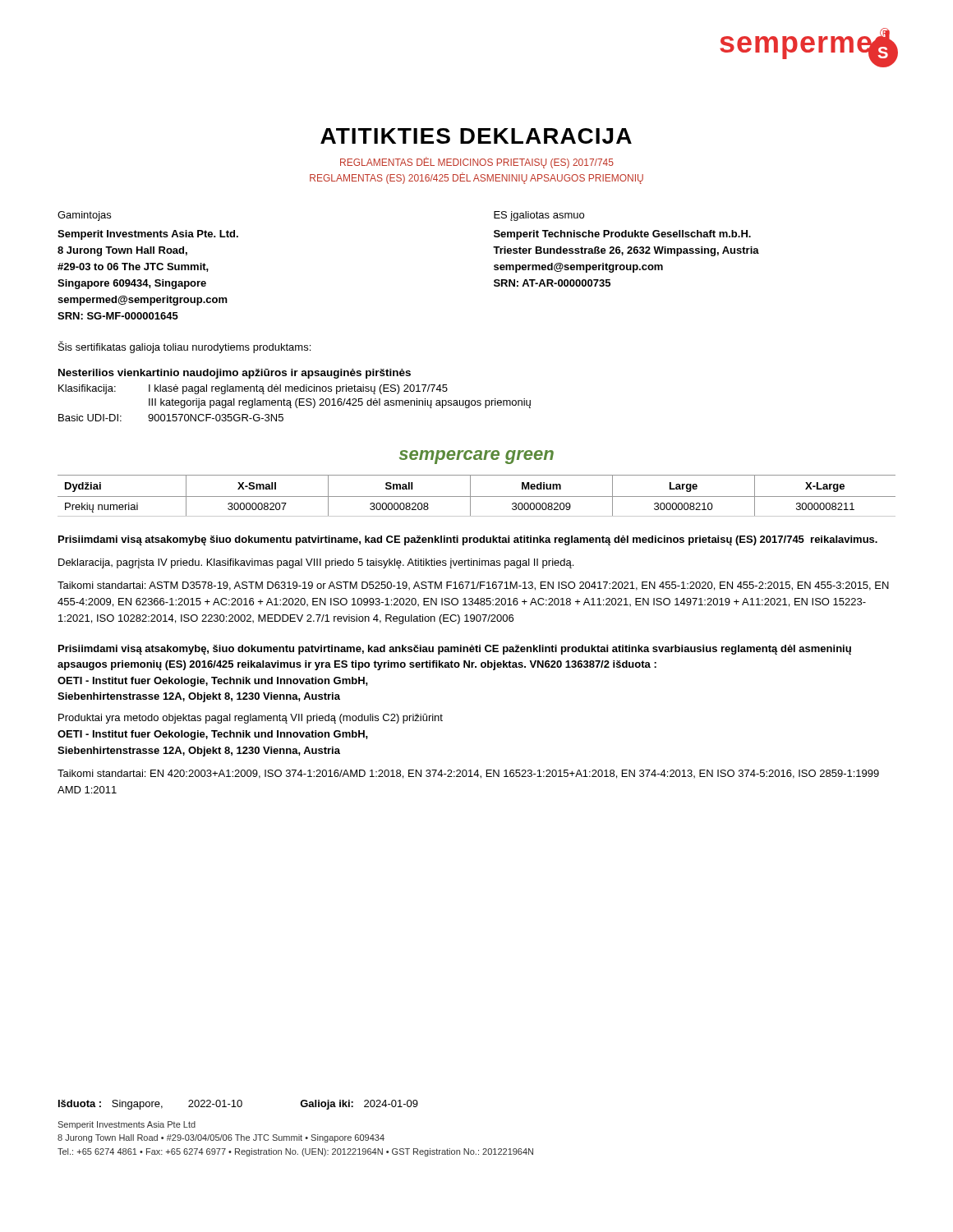Locate a logo
This screenshot has height=1232, width=953.
809,44
